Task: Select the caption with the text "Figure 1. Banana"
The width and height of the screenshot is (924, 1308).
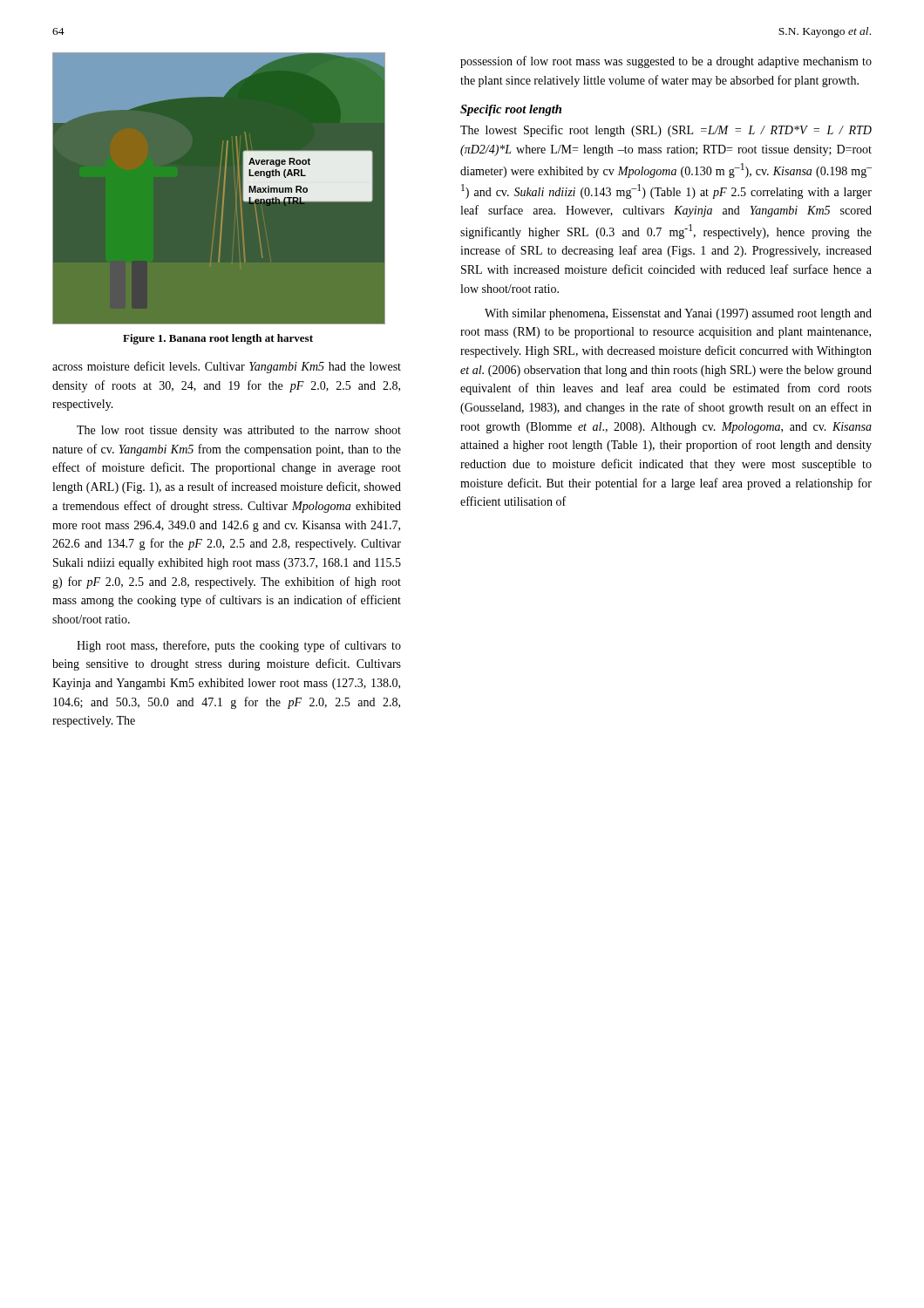Action: point(218,338)
